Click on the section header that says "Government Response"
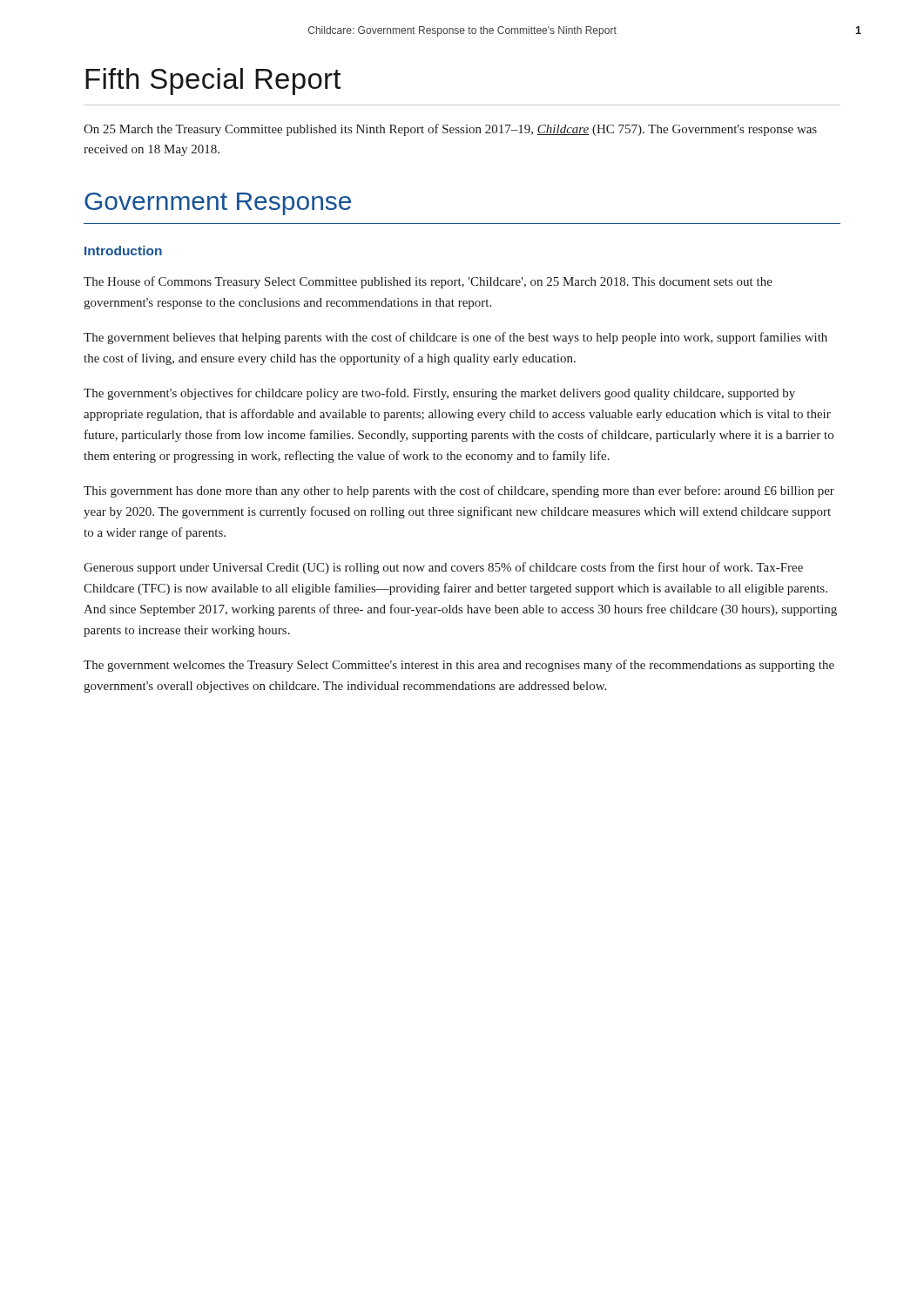Viewport: 924px width, 1307px height. point(218,204)
